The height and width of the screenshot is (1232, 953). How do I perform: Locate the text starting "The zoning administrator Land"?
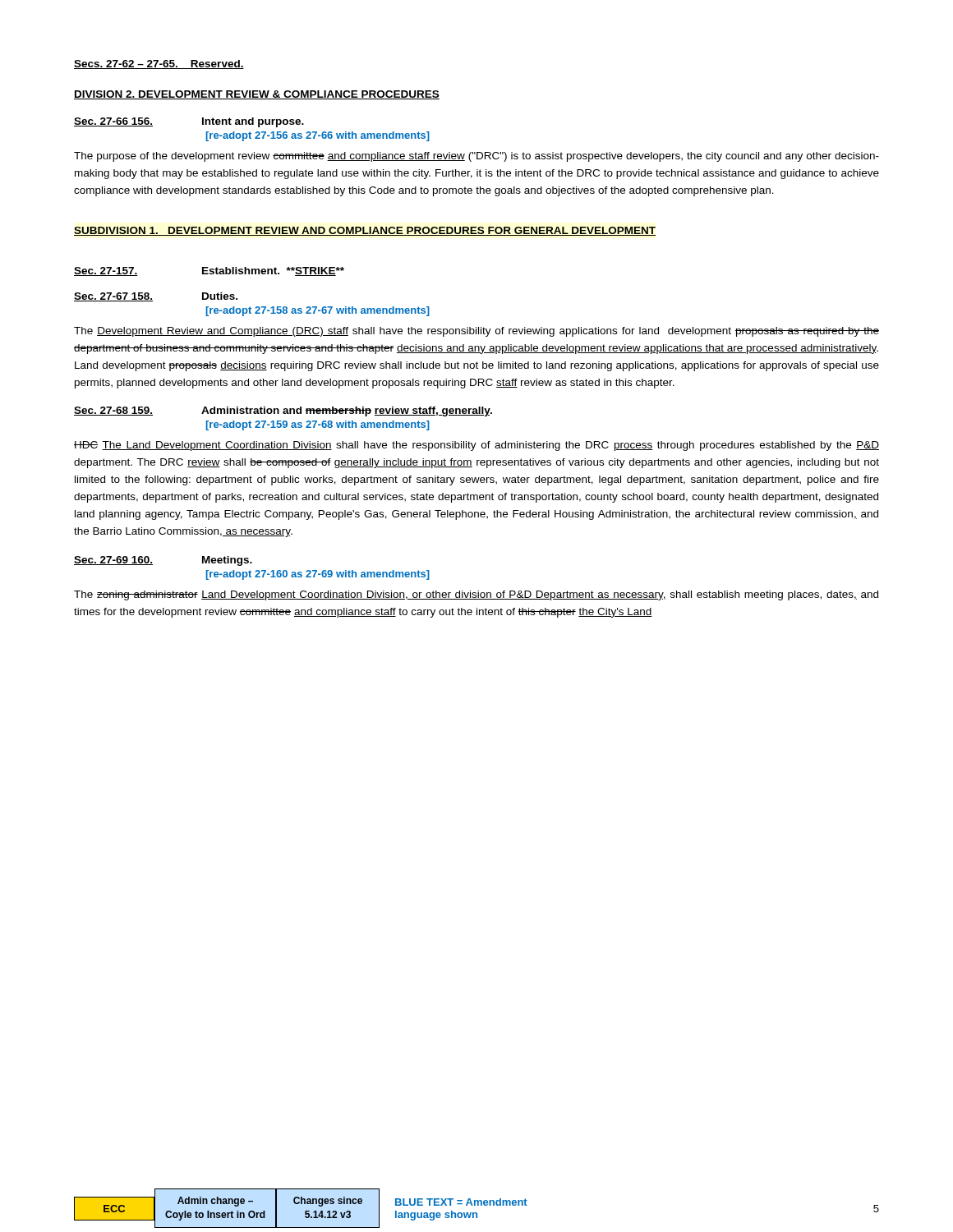[476, 603]
